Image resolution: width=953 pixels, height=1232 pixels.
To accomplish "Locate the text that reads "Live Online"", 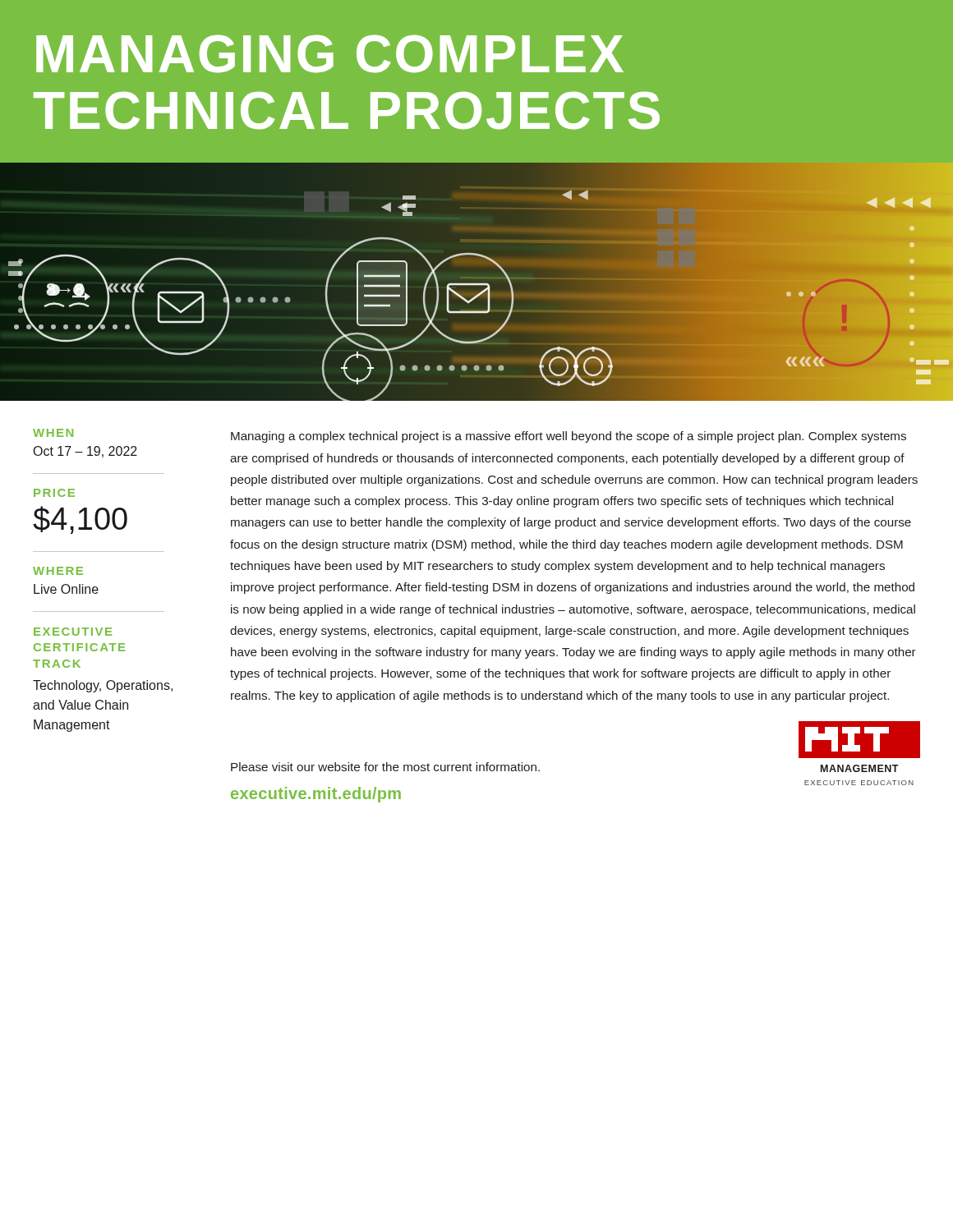I will coord(66,590).
